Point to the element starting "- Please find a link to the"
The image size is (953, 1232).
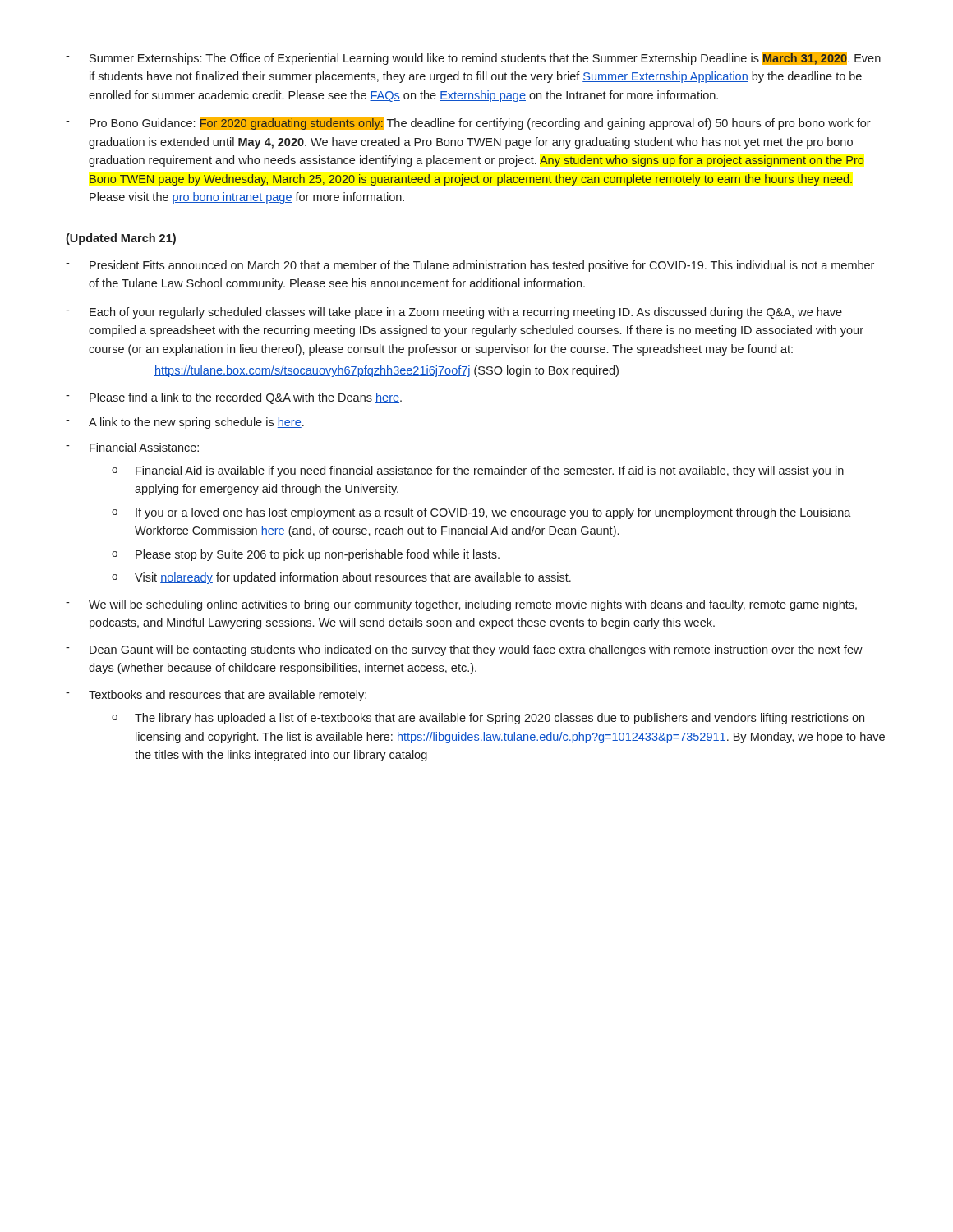click(x=234, y=398)
